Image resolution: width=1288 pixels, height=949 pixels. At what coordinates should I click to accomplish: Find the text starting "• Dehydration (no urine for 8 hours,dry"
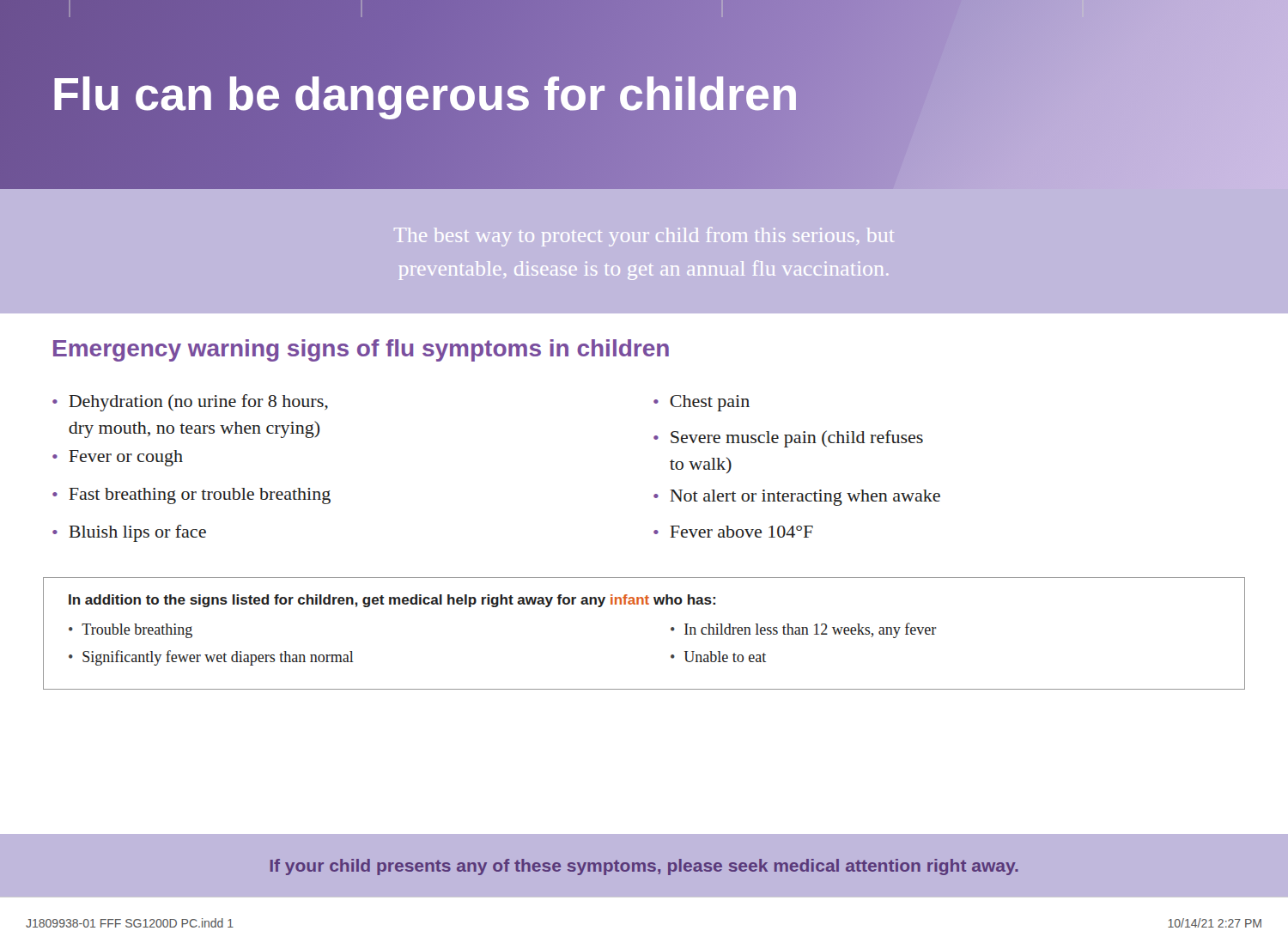click(318, 415)
